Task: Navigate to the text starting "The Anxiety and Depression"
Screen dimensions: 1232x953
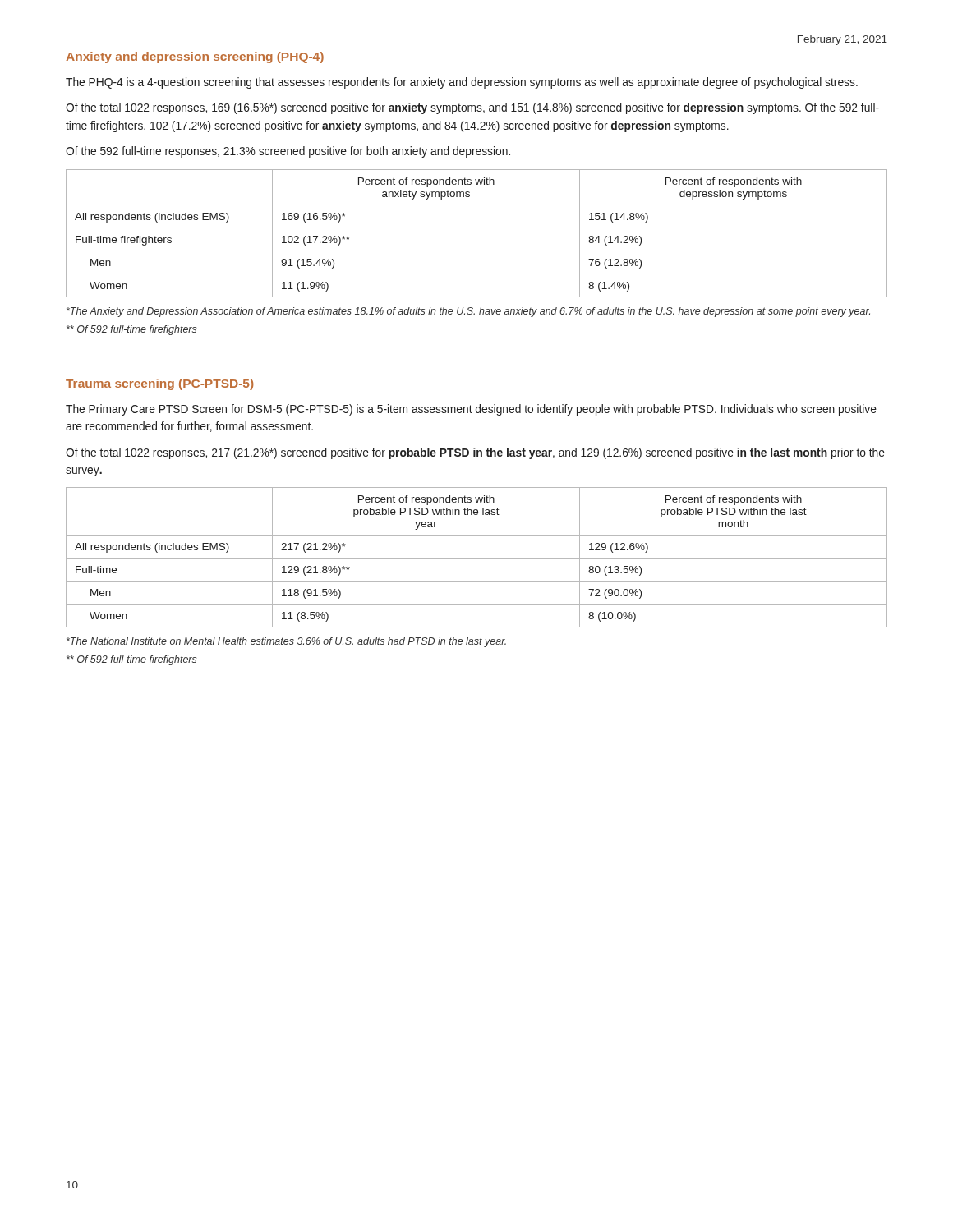Action: (x=469, y=311)
